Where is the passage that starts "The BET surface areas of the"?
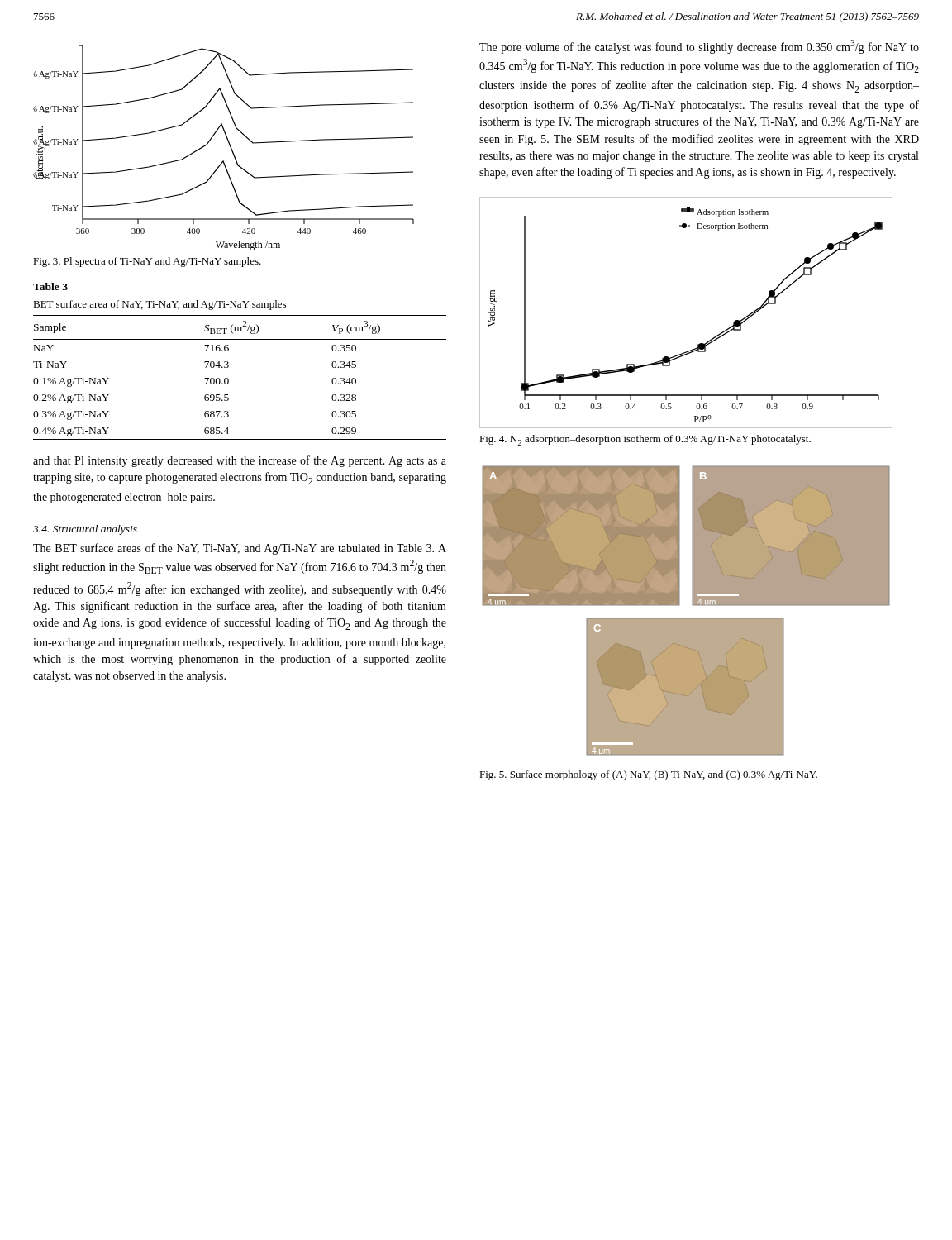Image resolution: width=952 pixels, height=1240 pixels. (240, 613)
